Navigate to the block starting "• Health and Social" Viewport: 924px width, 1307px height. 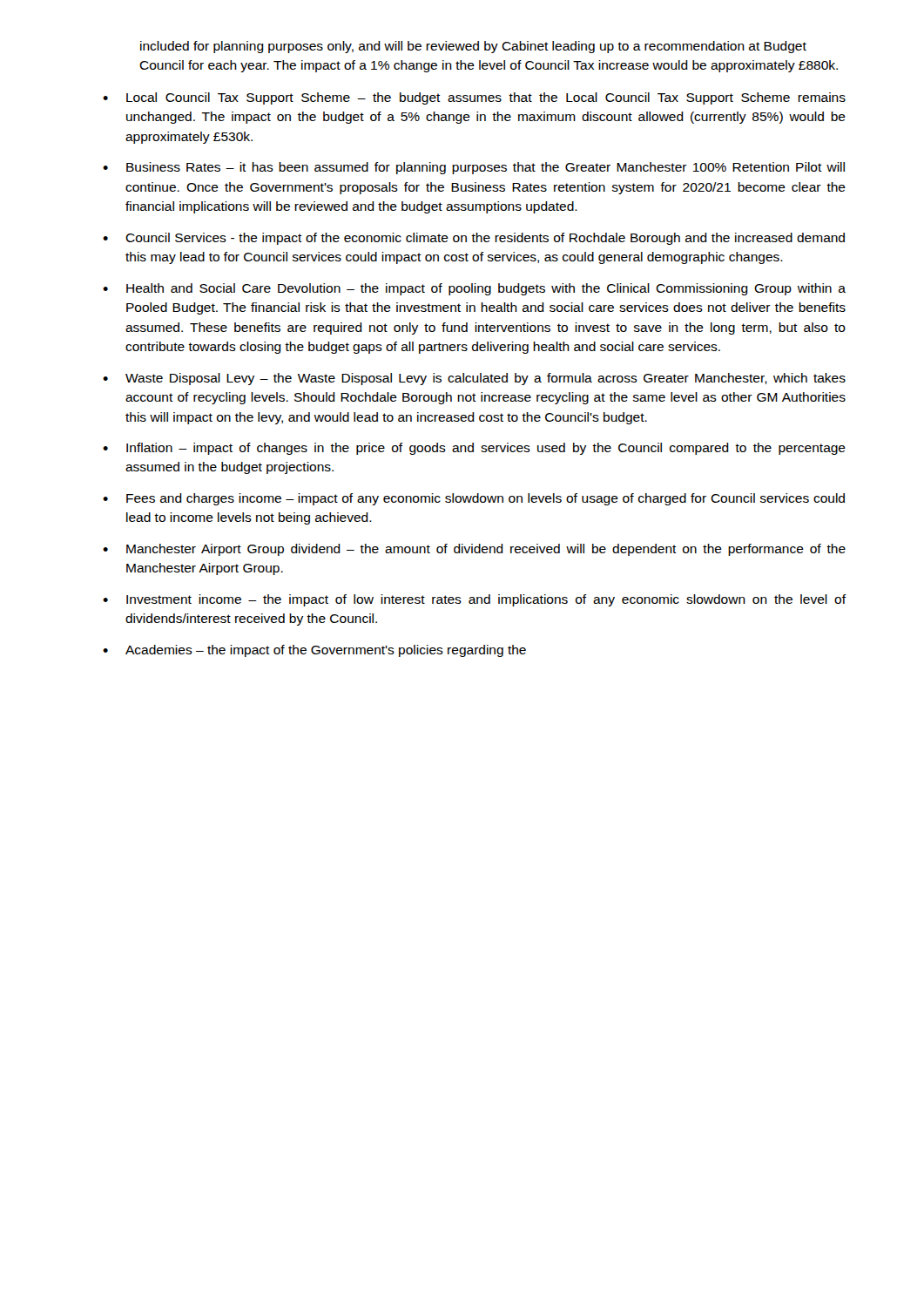(474, 318)
